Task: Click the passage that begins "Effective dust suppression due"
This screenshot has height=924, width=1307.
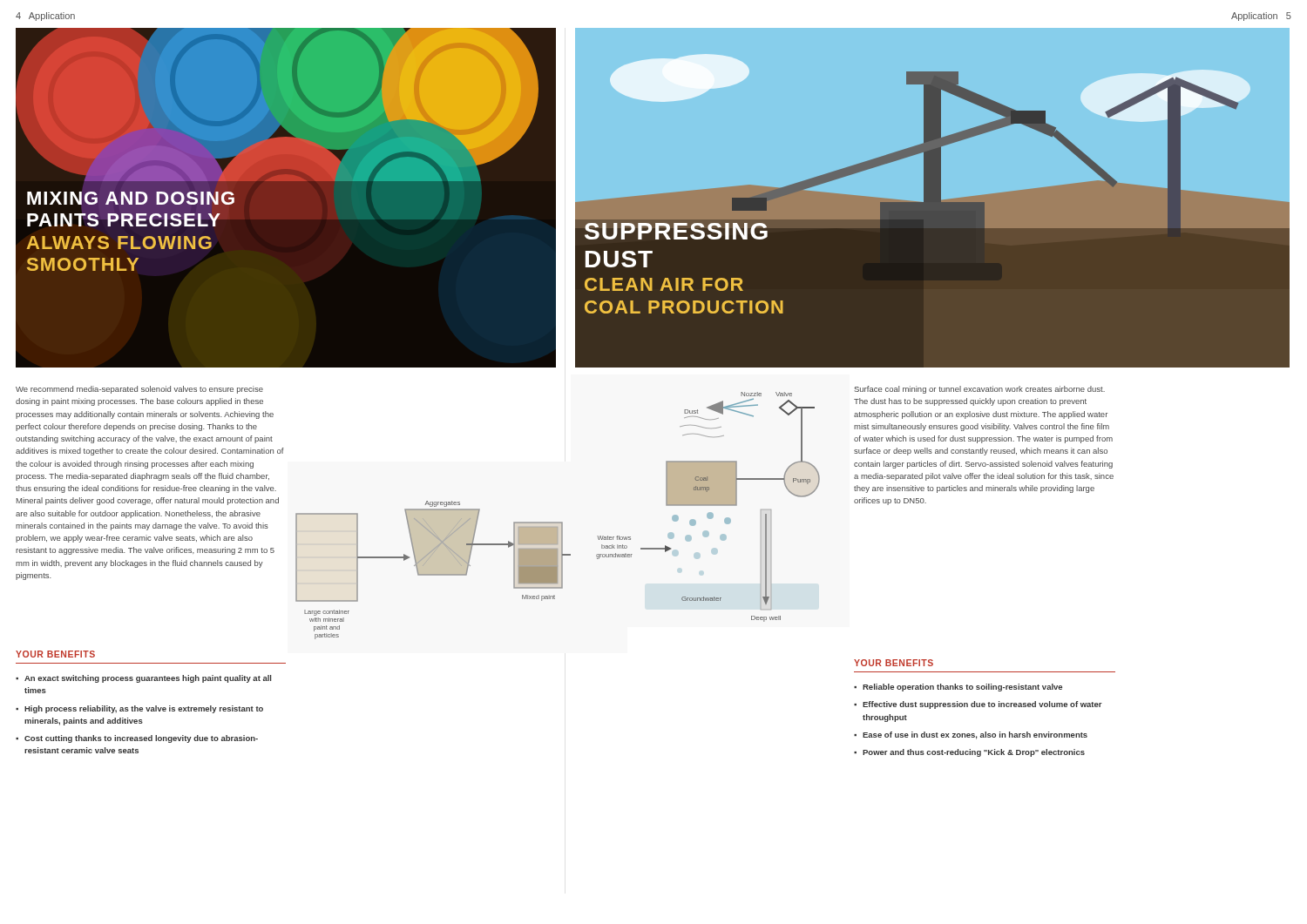Action: tap(982, 711)
